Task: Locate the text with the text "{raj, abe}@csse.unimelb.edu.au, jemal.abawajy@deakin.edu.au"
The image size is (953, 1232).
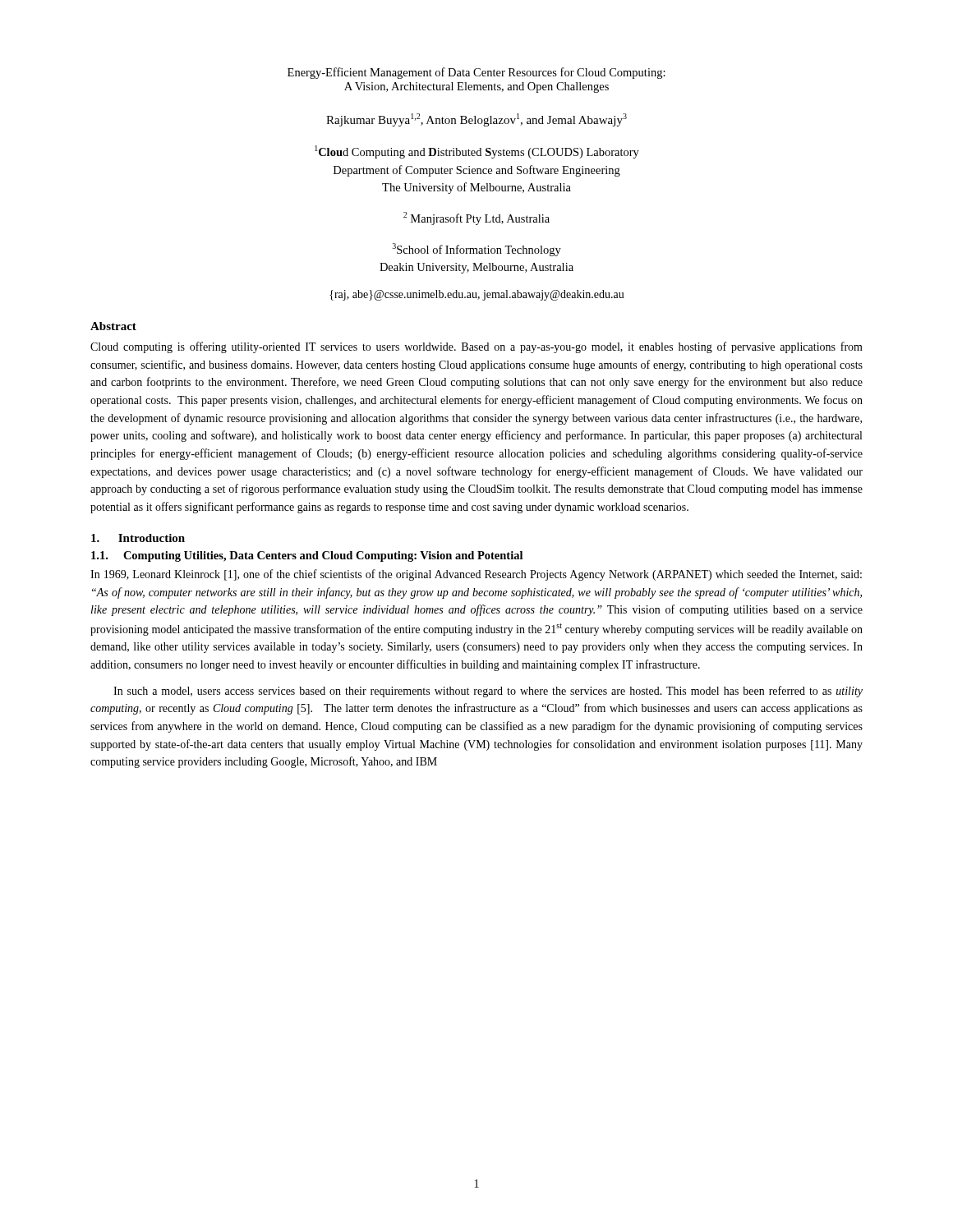Action: click(476, 294)
